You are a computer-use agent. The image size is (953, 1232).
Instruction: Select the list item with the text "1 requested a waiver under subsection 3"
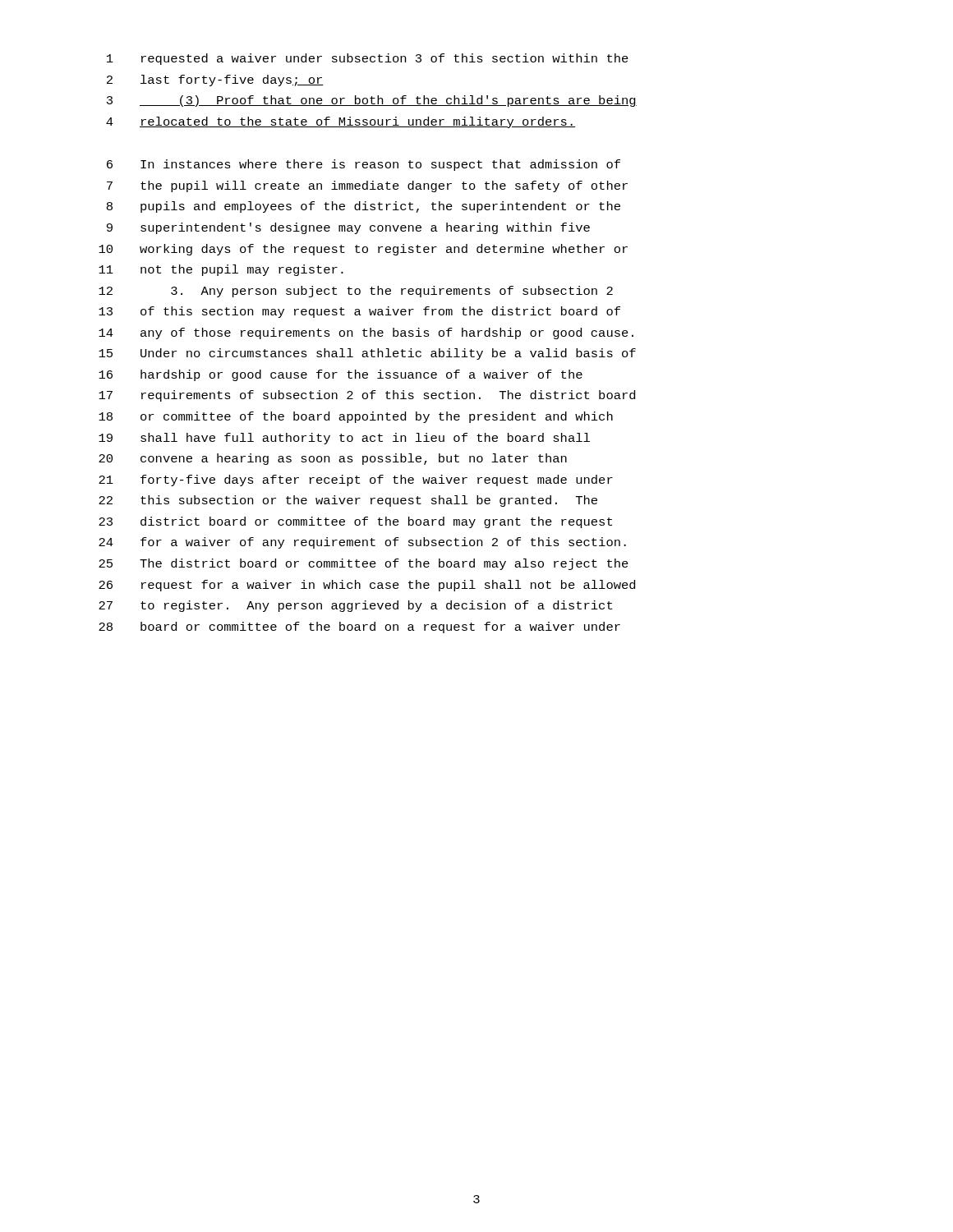[355, 60]
